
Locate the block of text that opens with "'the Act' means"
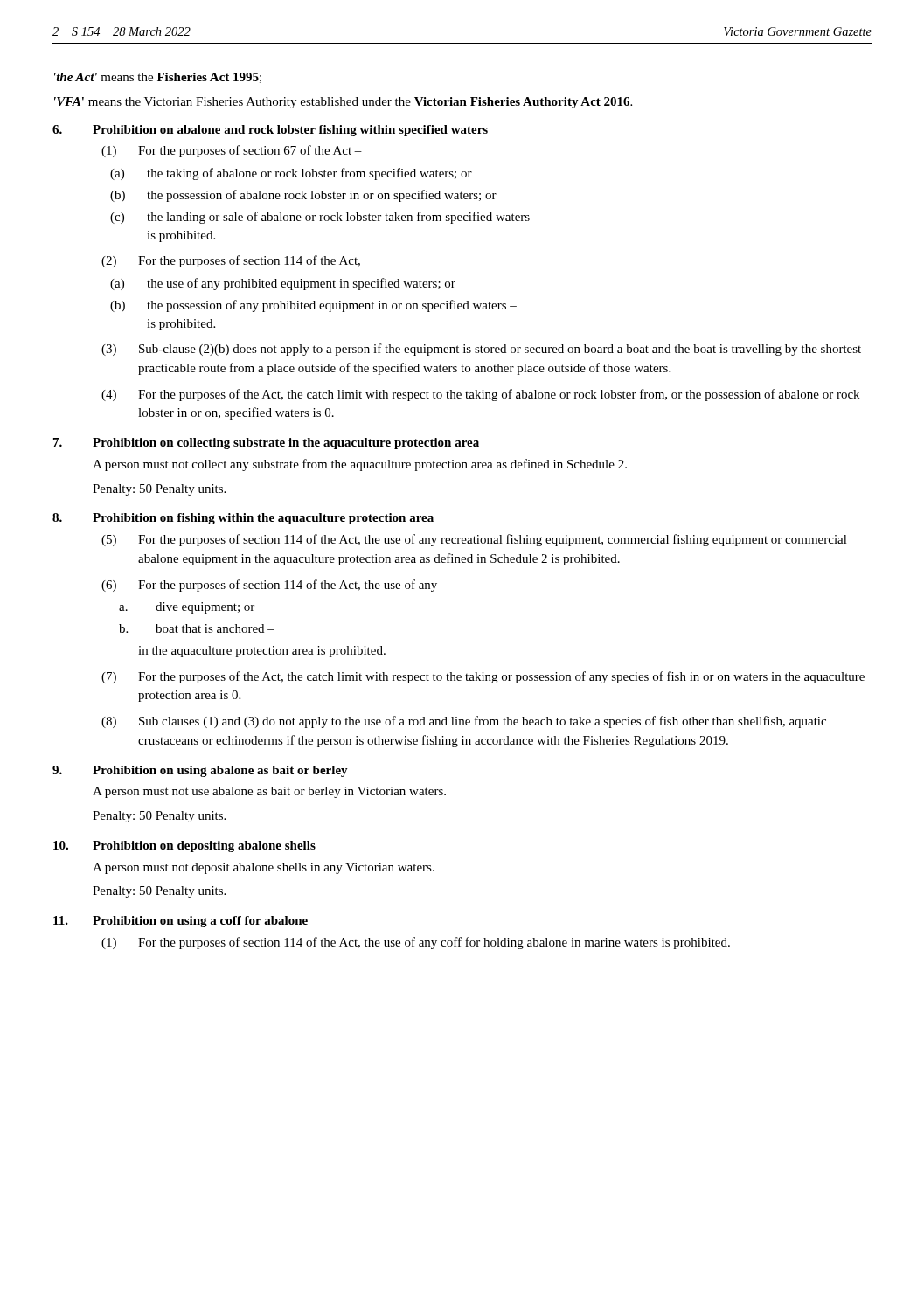click(x=157, y=77)
